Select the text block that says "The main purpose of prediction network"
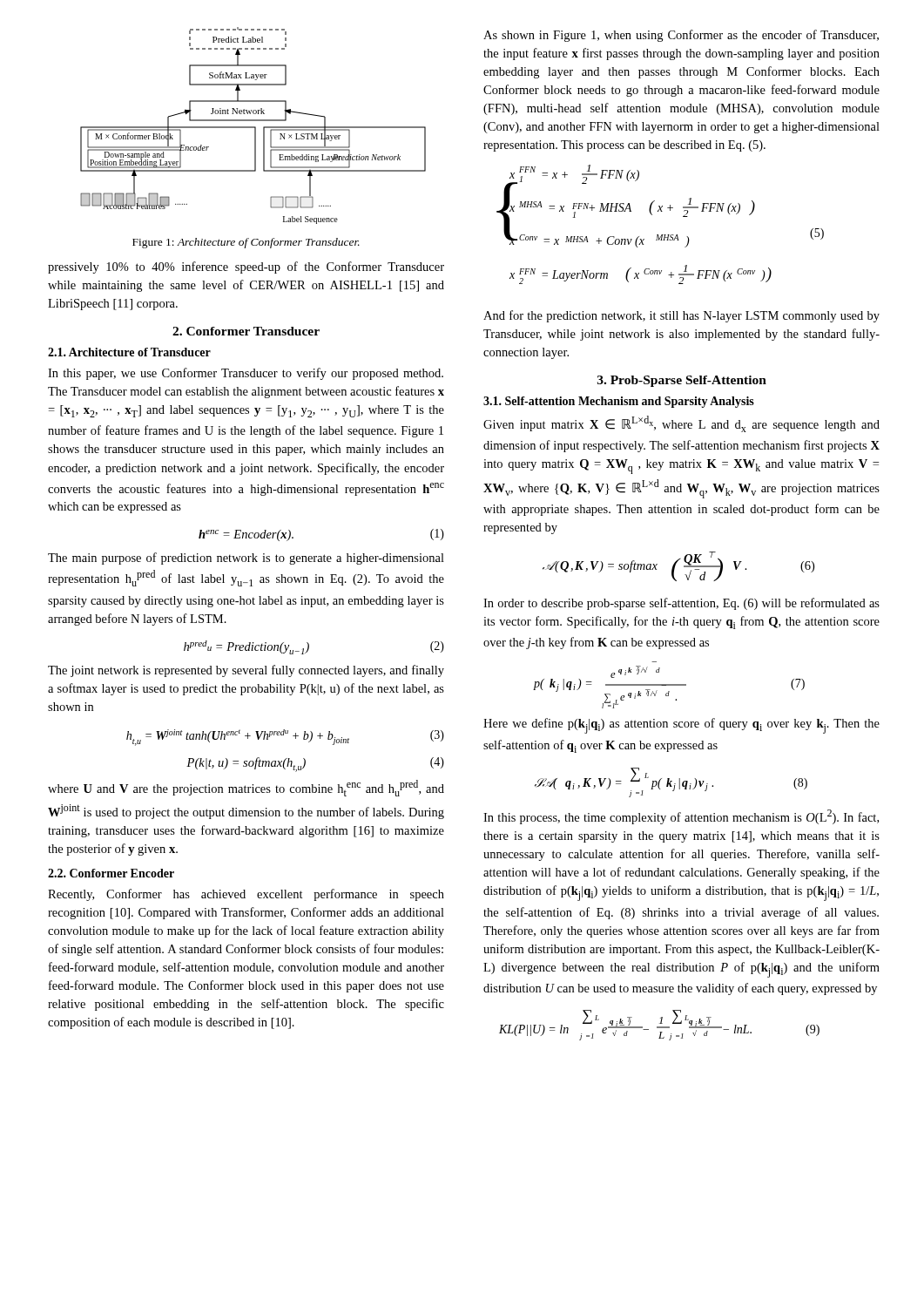The width and height of the screenshot is (924, 1307). tap(246, 589)
